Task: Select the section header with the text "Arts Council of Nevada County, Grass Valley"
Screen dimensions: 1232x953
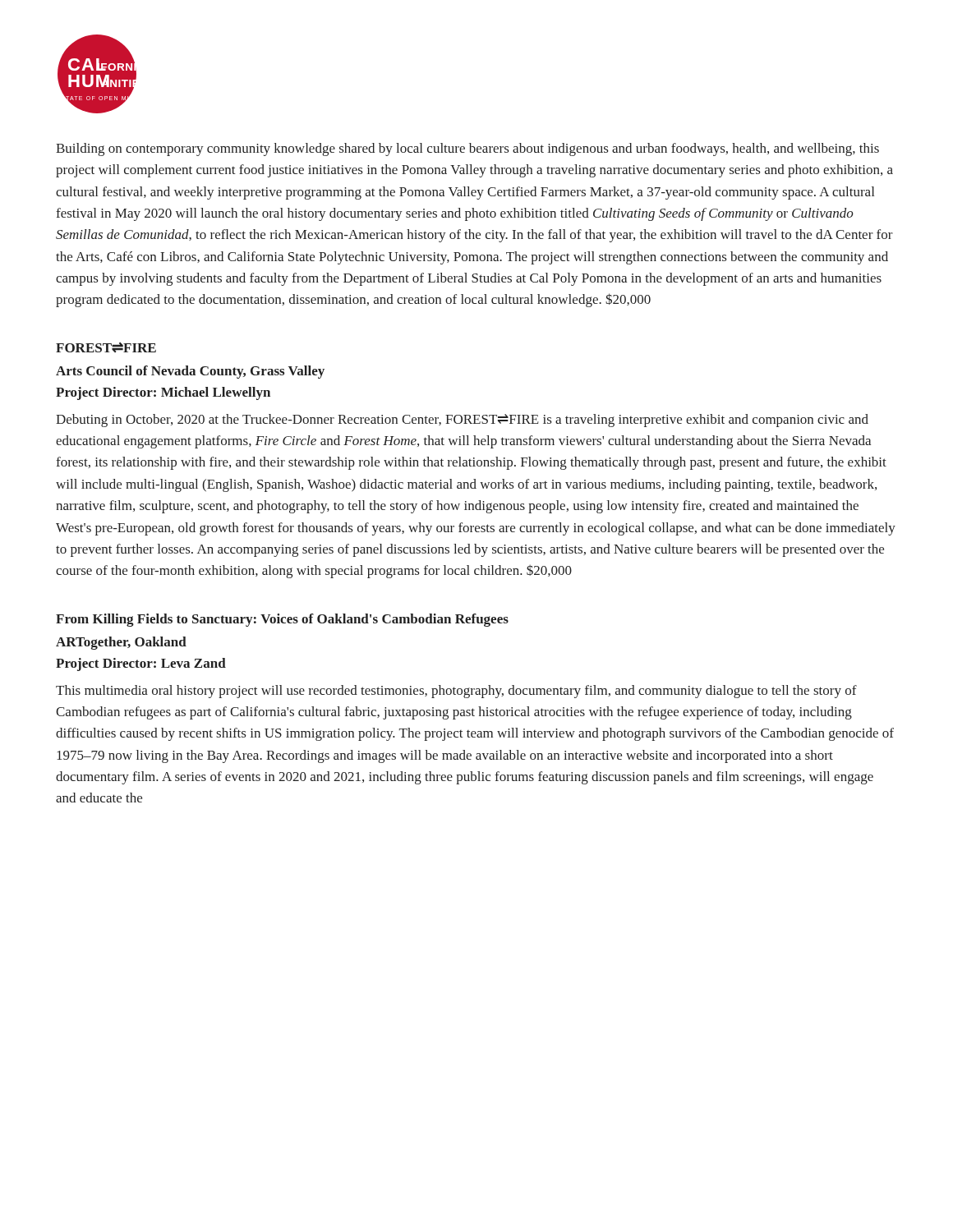Action: pyautogui.click(x=190, y=372)
